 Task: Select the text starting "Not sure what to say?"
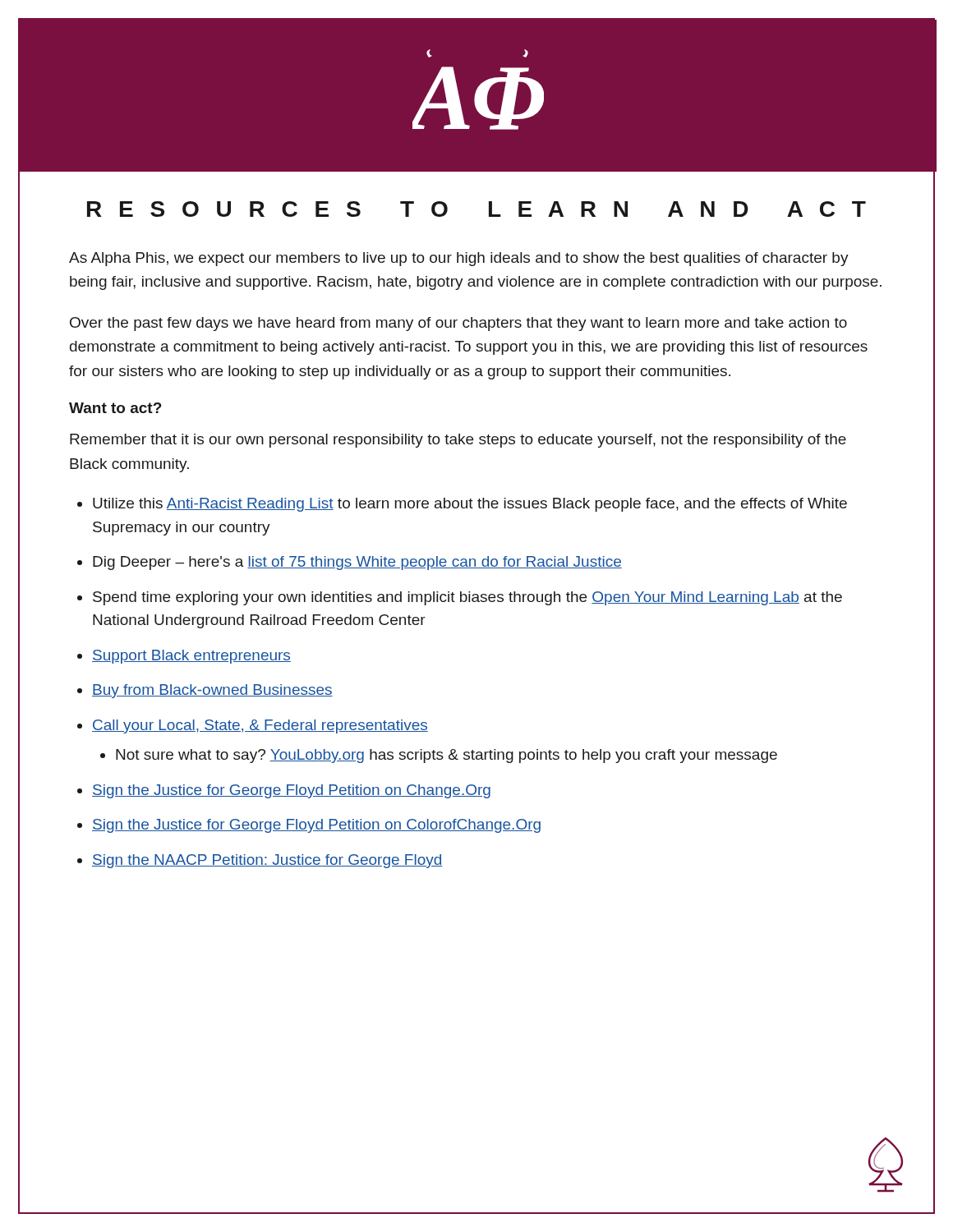pyautogui.click(x=501, y=755)
